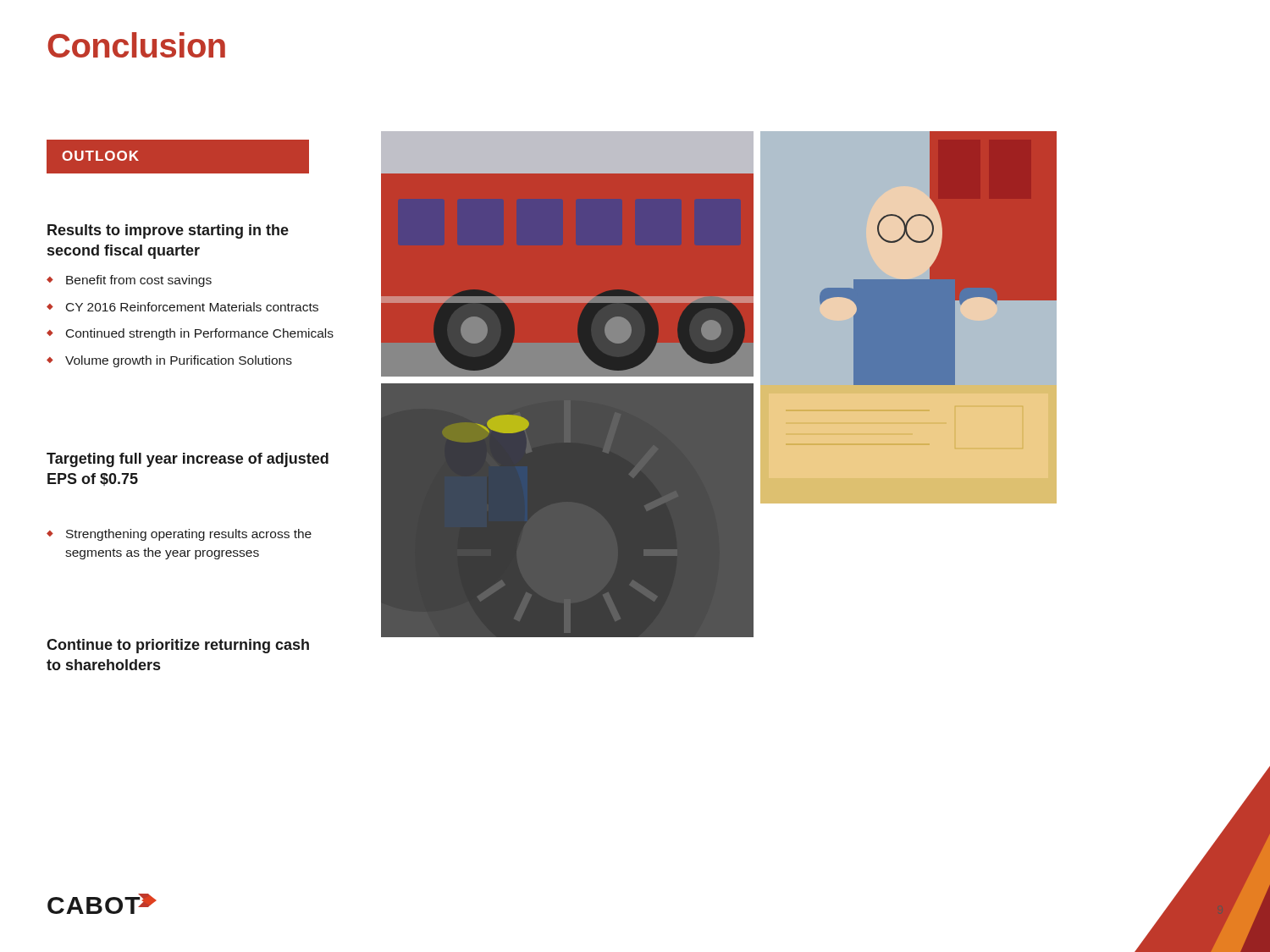Where is the section header that starts "Targeting full year increase of"?
The image size is (1270, 952).
pos(188,469)
